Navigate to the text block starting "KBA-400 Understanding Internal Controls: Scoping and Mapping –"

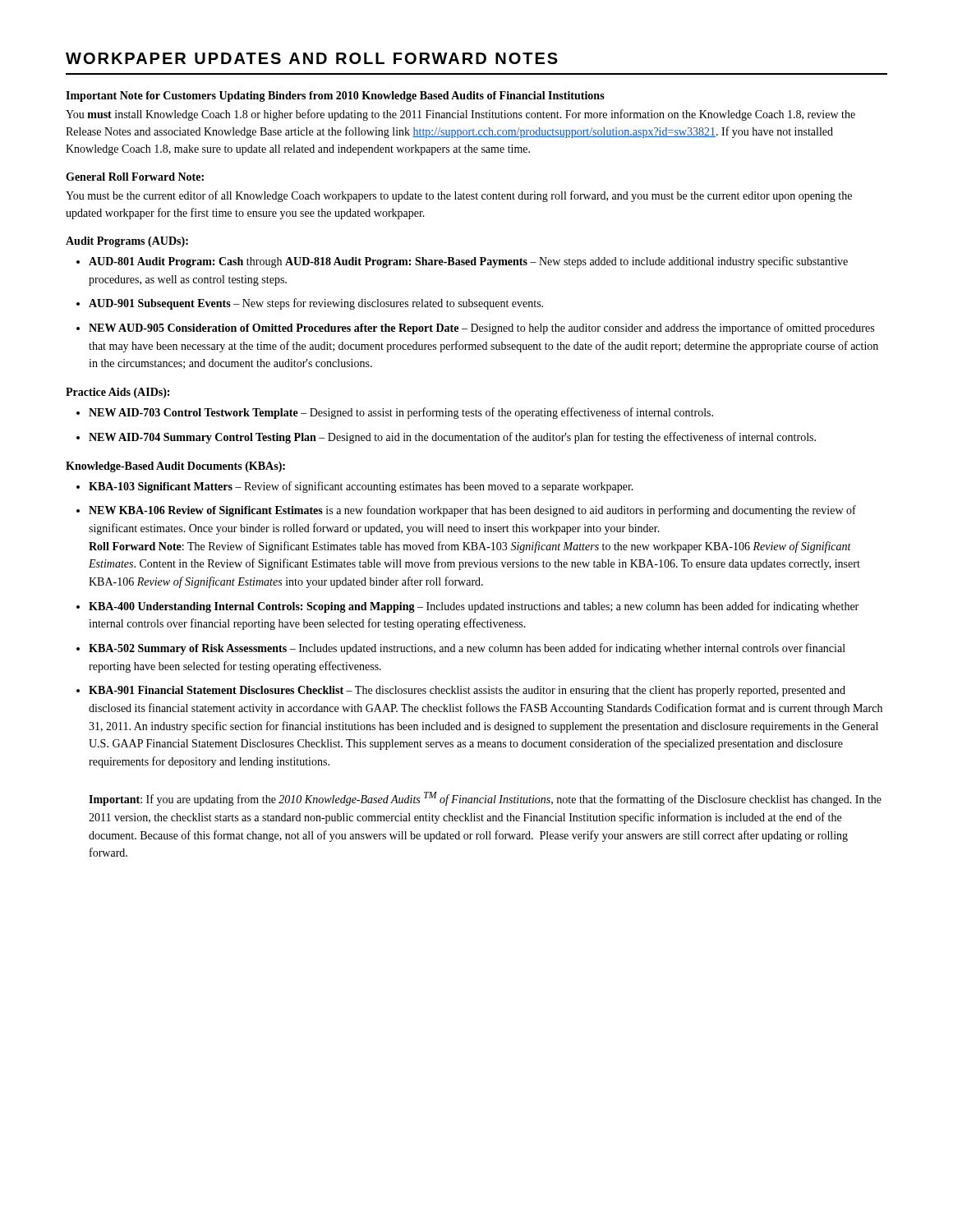click(474, 615)
